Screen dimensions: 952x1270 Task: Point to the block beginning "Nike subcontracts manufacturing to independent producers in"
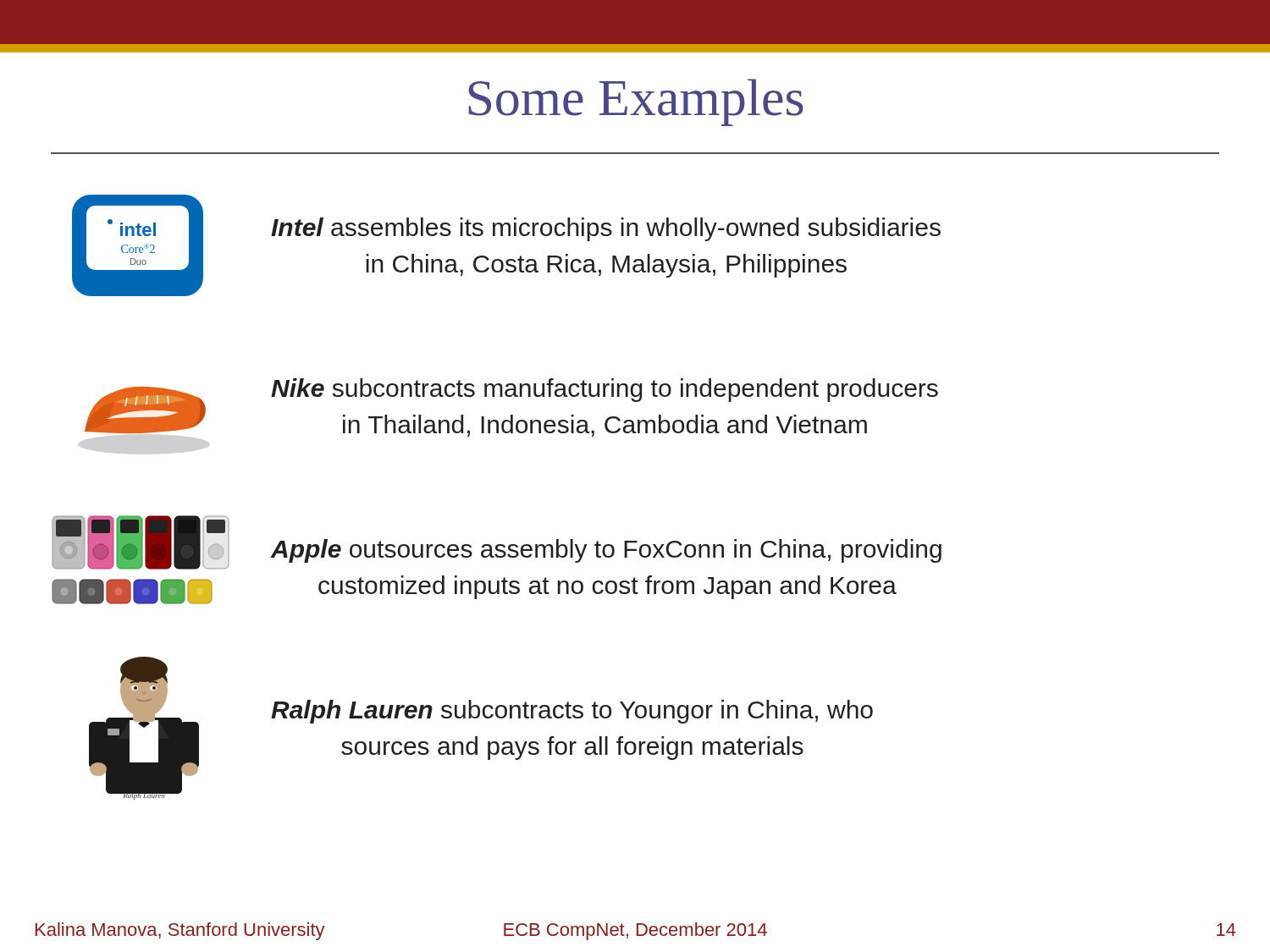click(x=605, y=406)
